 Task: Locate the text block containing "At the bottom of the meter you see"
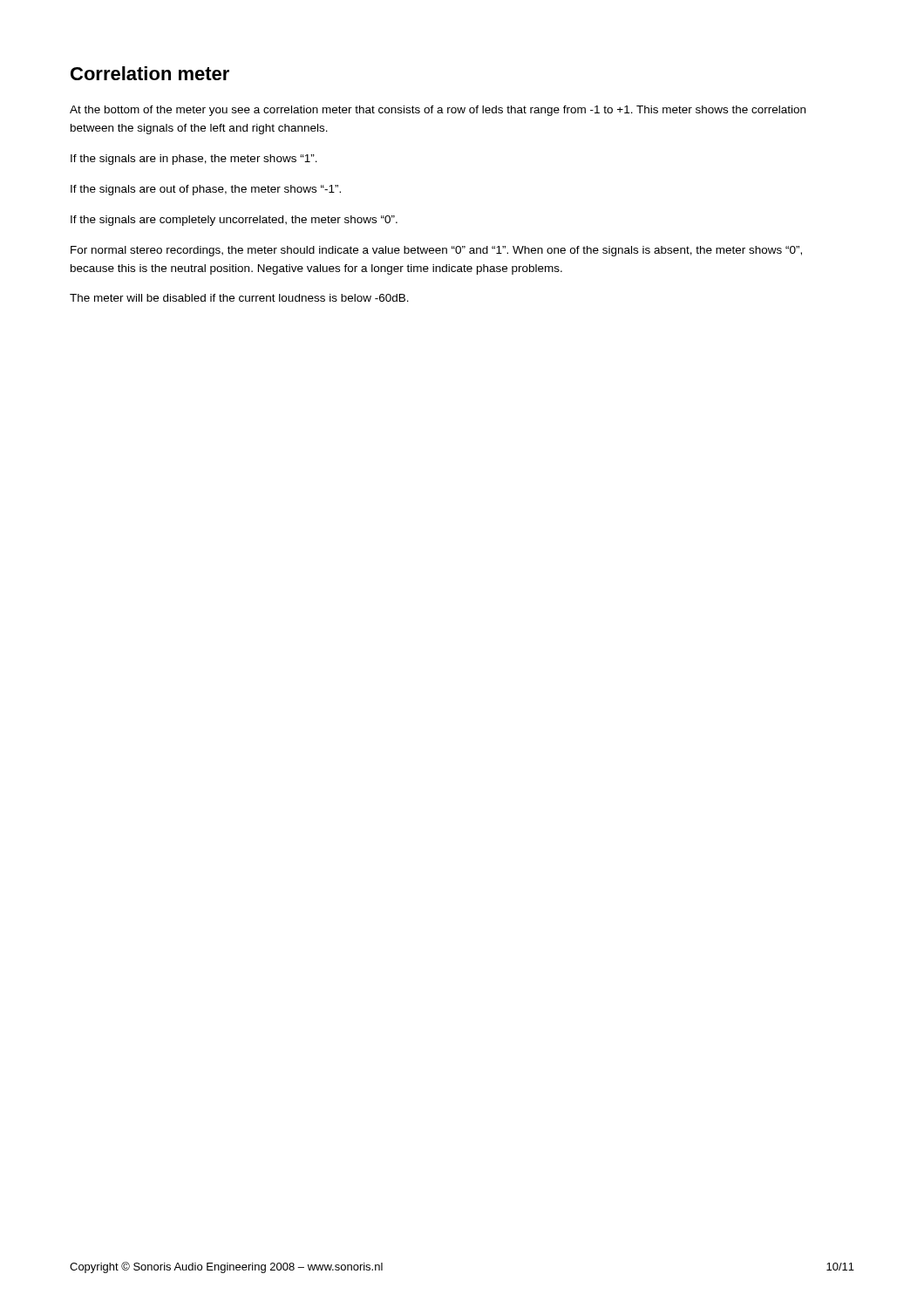[x=438, y=119]
